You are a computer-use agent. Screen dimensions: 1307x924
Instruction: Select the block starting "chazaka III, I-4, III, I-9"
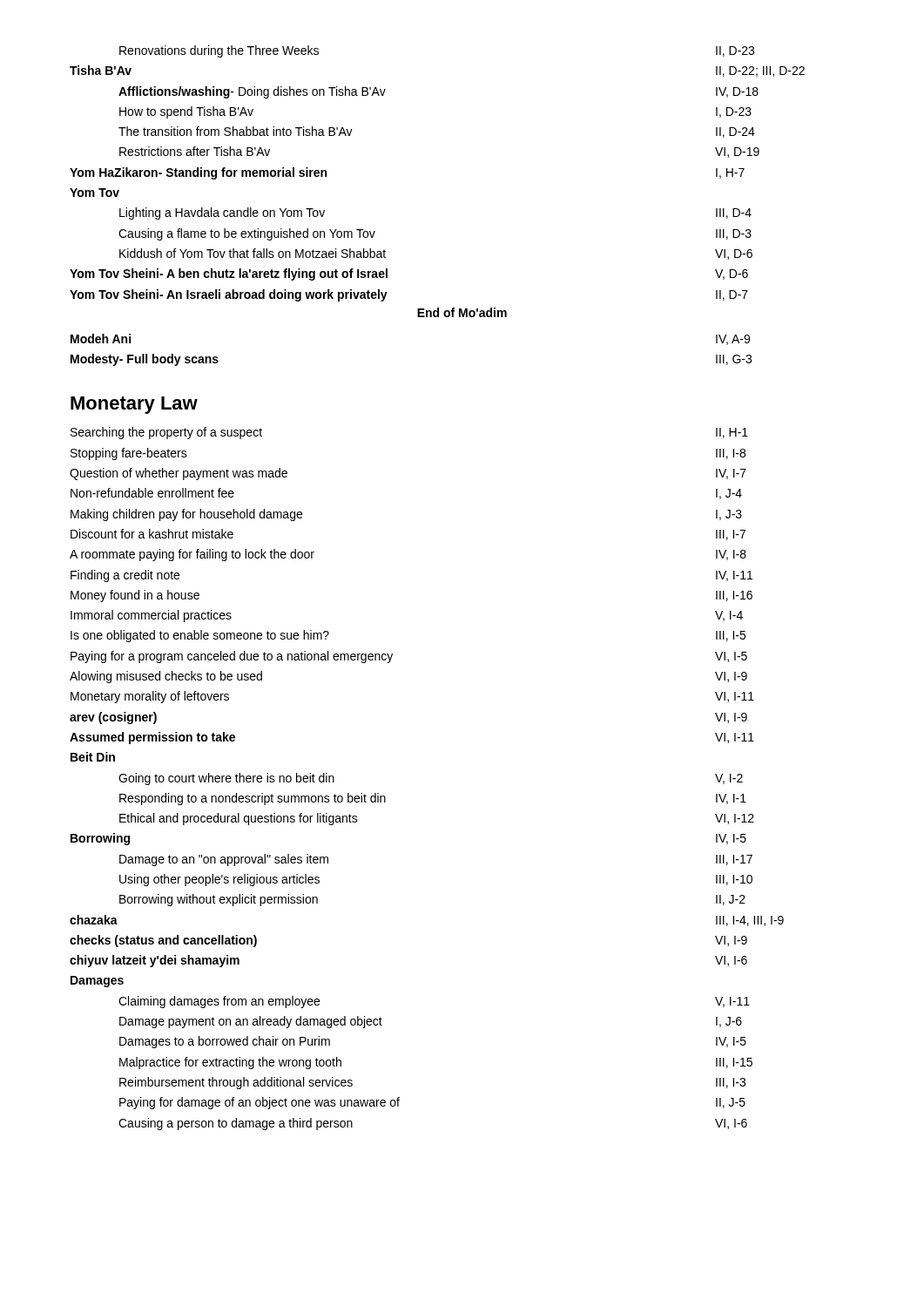tap(87, 921)
